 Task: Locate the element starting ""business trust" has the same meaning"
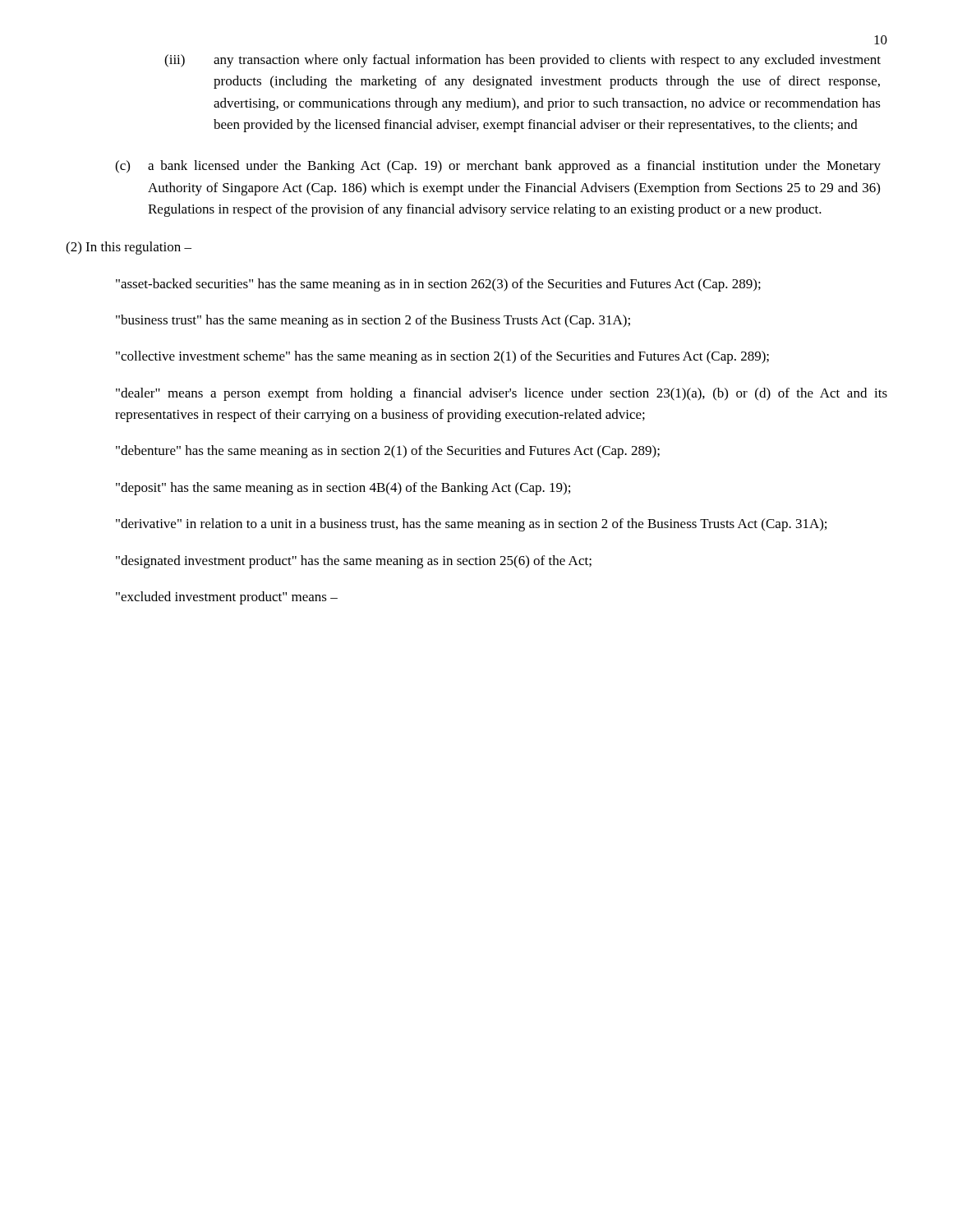tap(373, 320)
